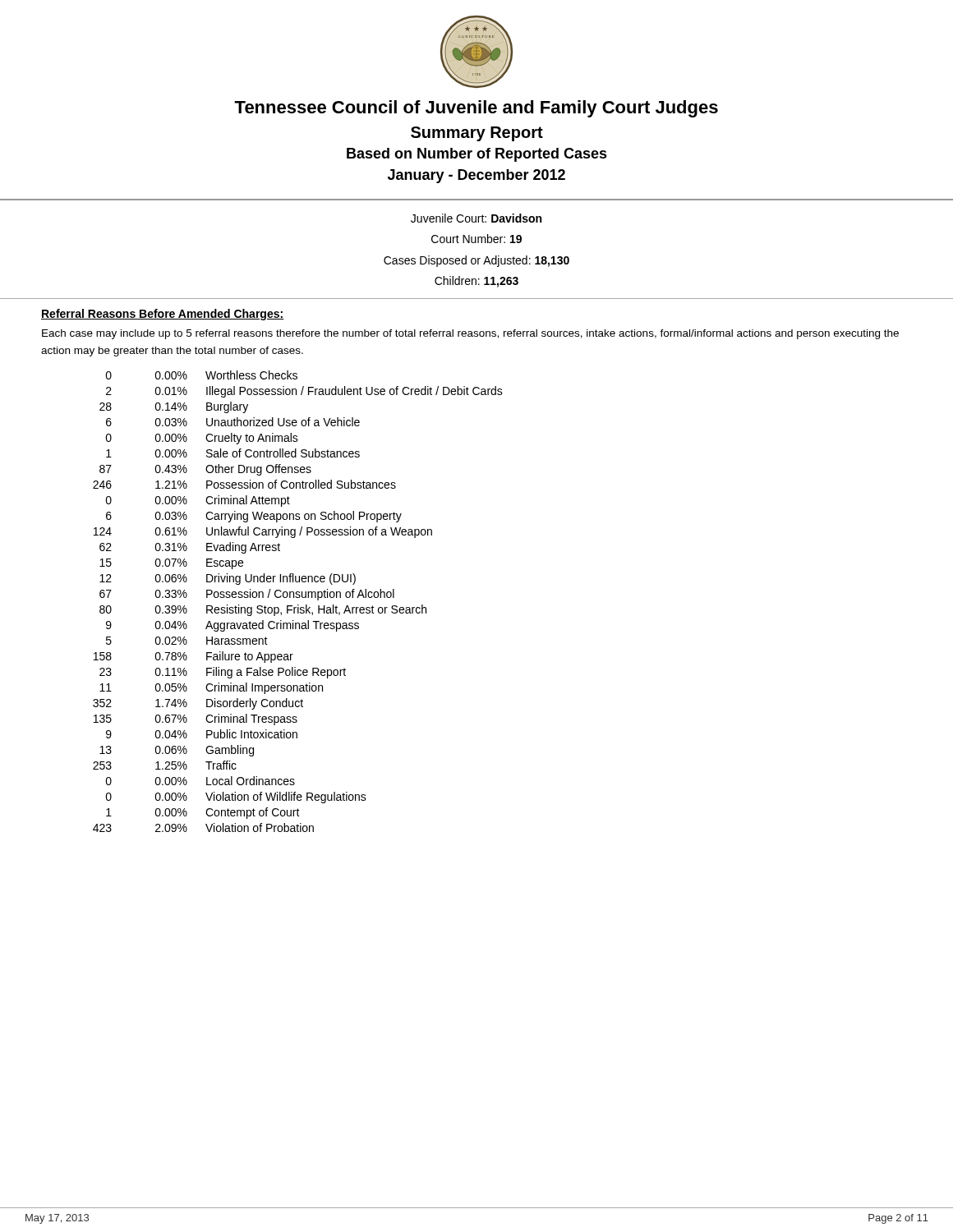Navigate to the text starting "January - December 2012"

(476, 175)
